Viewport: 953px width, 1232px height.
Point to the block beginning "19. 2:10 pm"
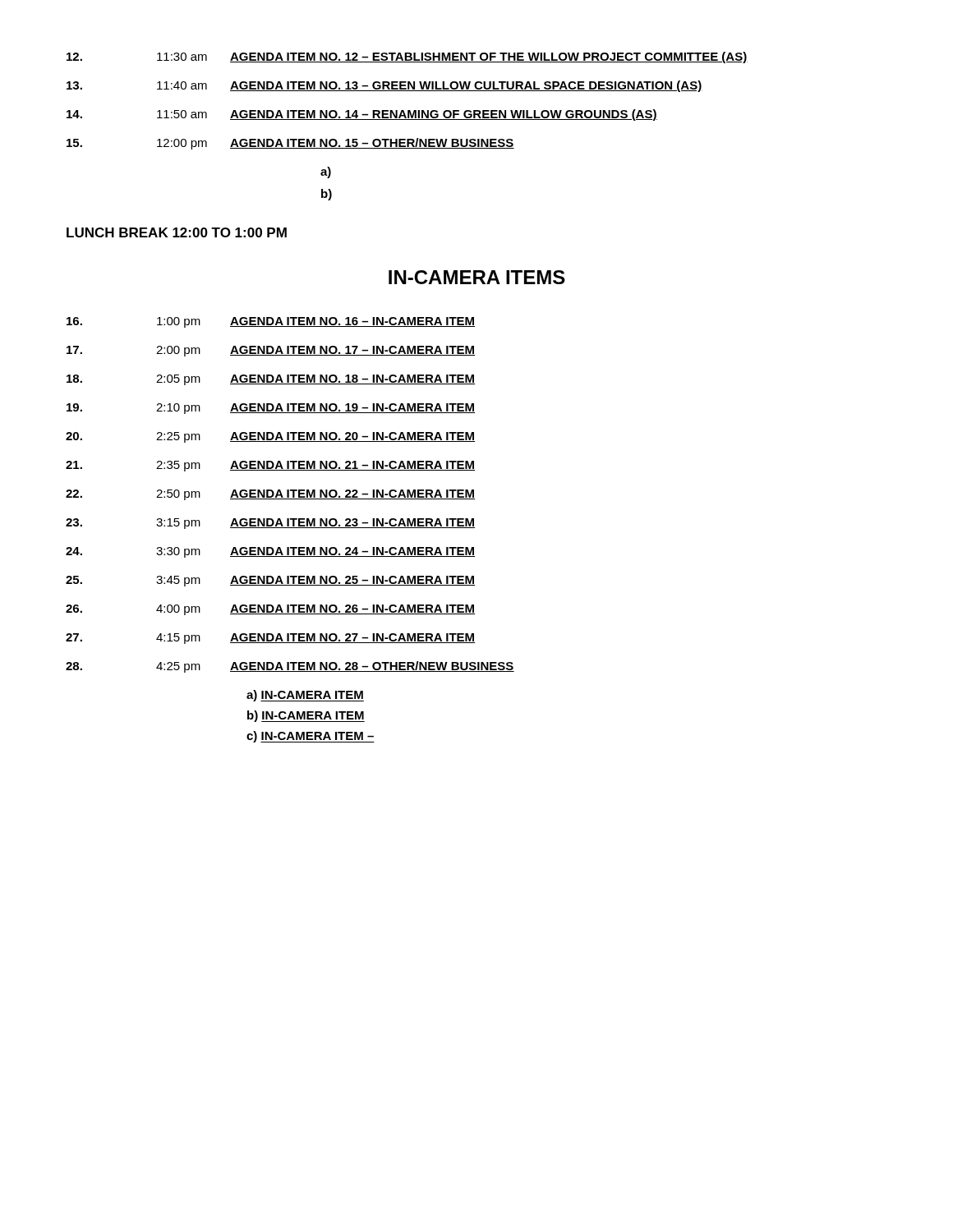[476, 407]
